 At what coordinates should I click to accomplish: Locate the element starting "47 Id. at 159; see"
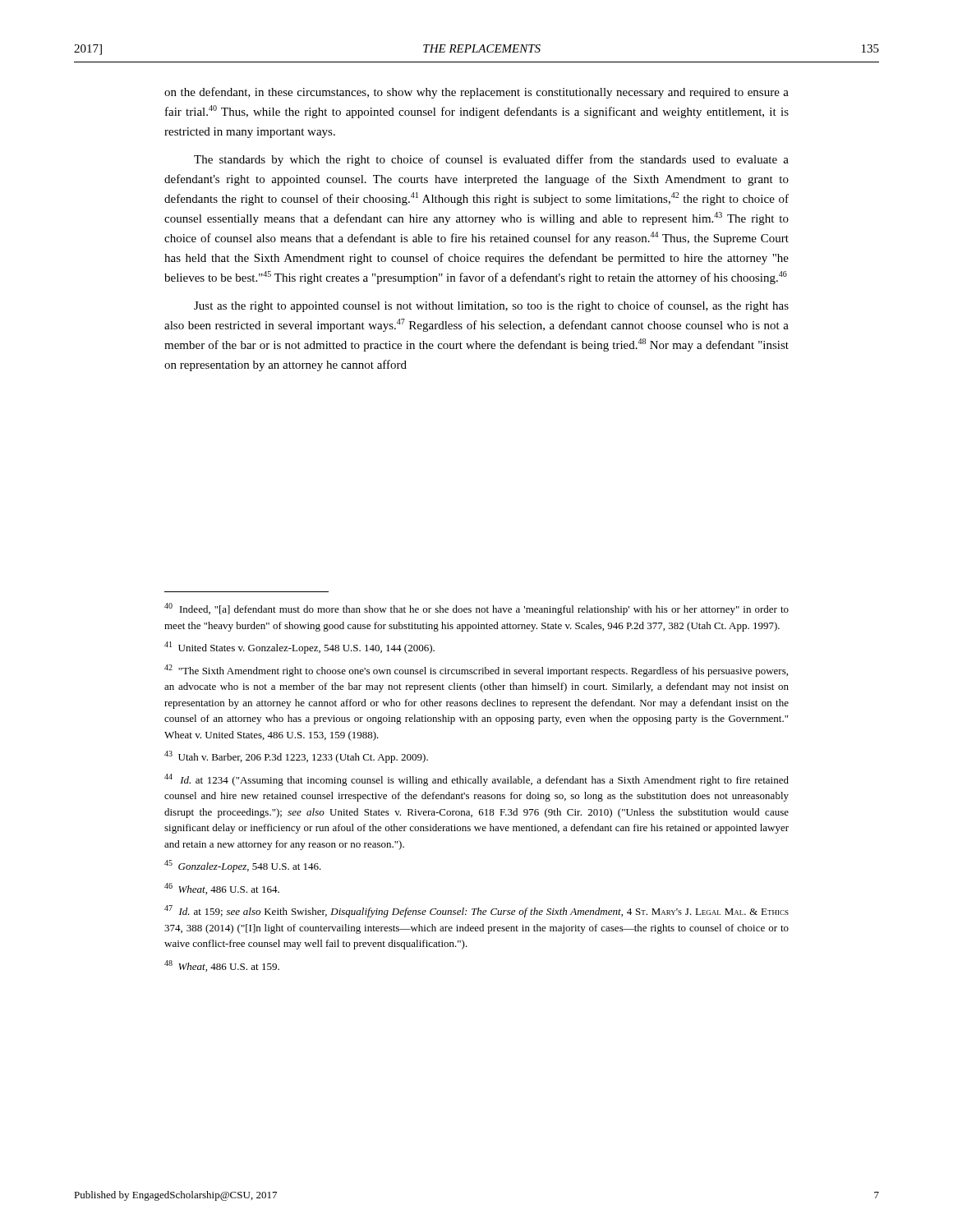[476, 926]
